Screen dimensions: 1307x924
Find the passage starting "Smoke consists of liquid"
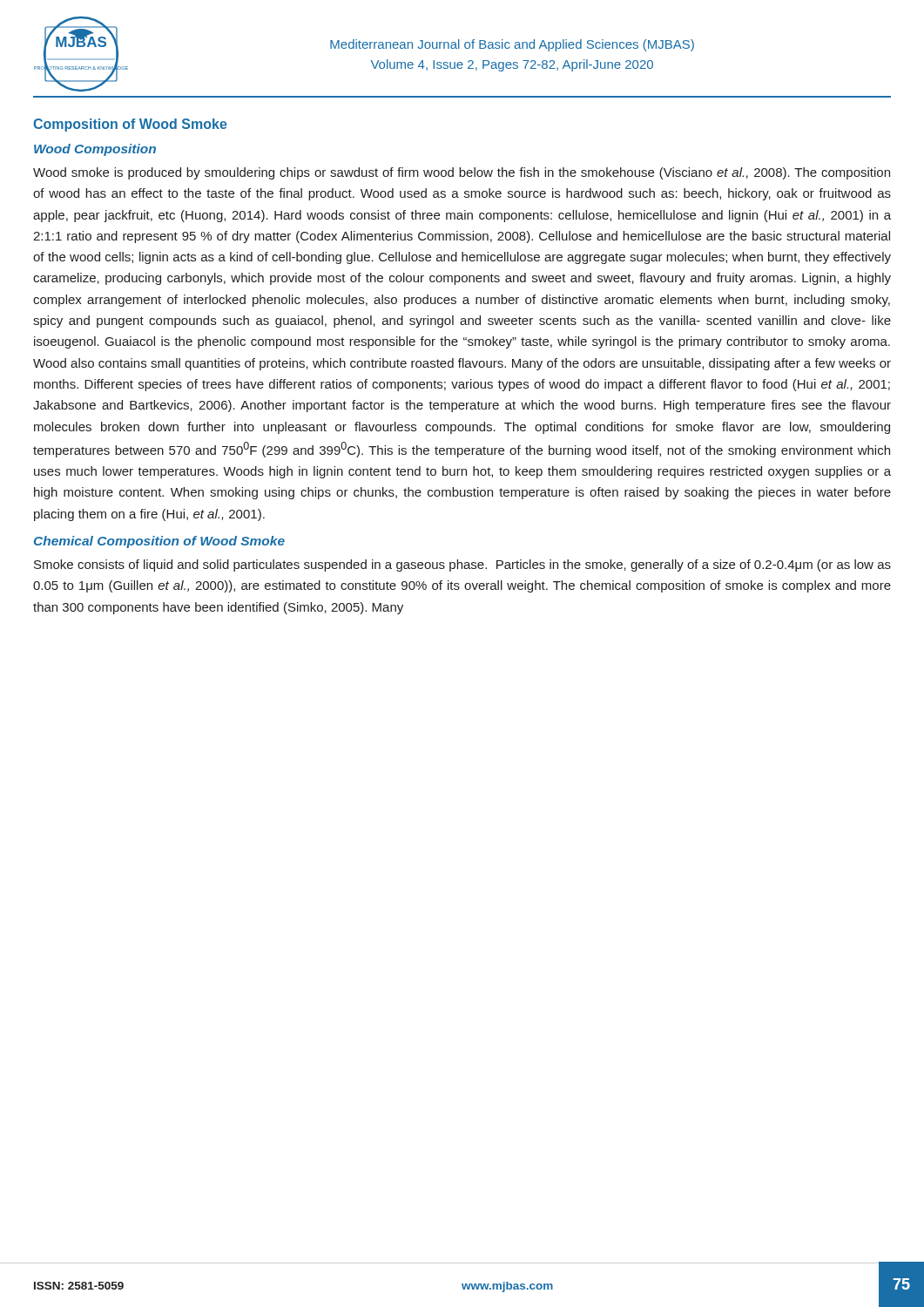click(x=462, y=585)
